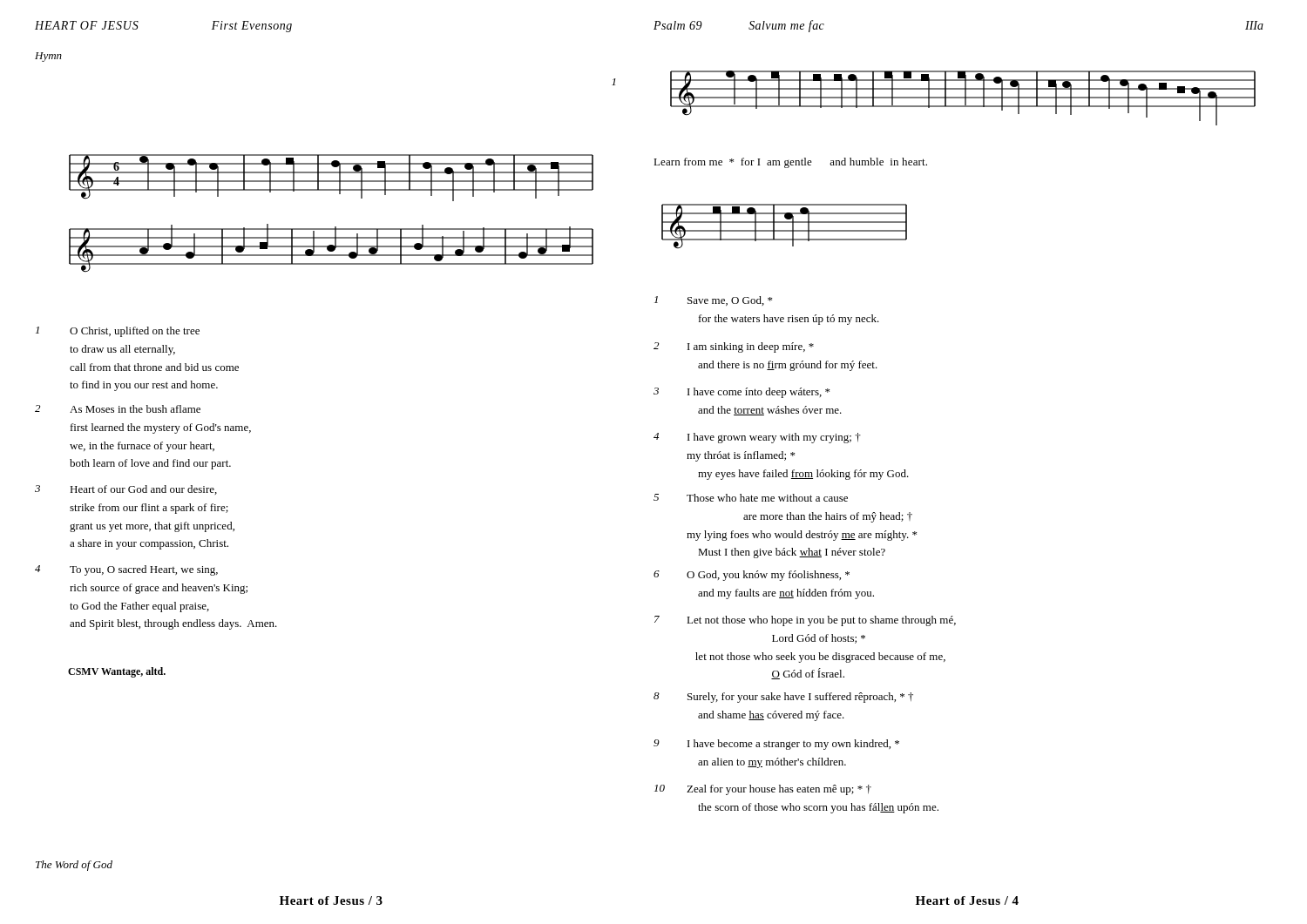Point to the block beginning "9 I have"

(x=776, y=745)
